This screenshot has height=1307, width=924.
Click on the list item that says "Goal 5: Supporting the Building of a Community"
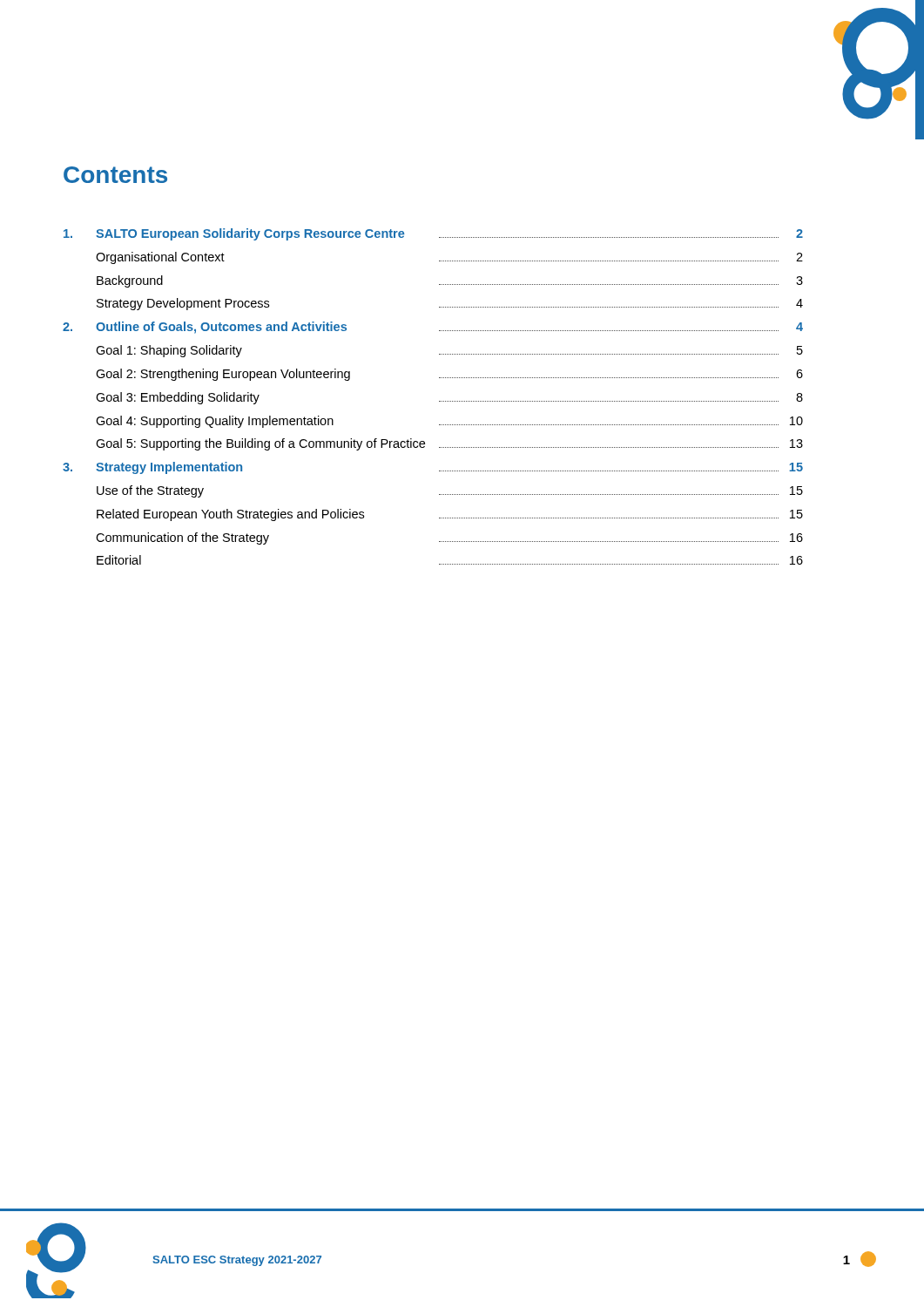pyautogui.click(x=449, y=444)
